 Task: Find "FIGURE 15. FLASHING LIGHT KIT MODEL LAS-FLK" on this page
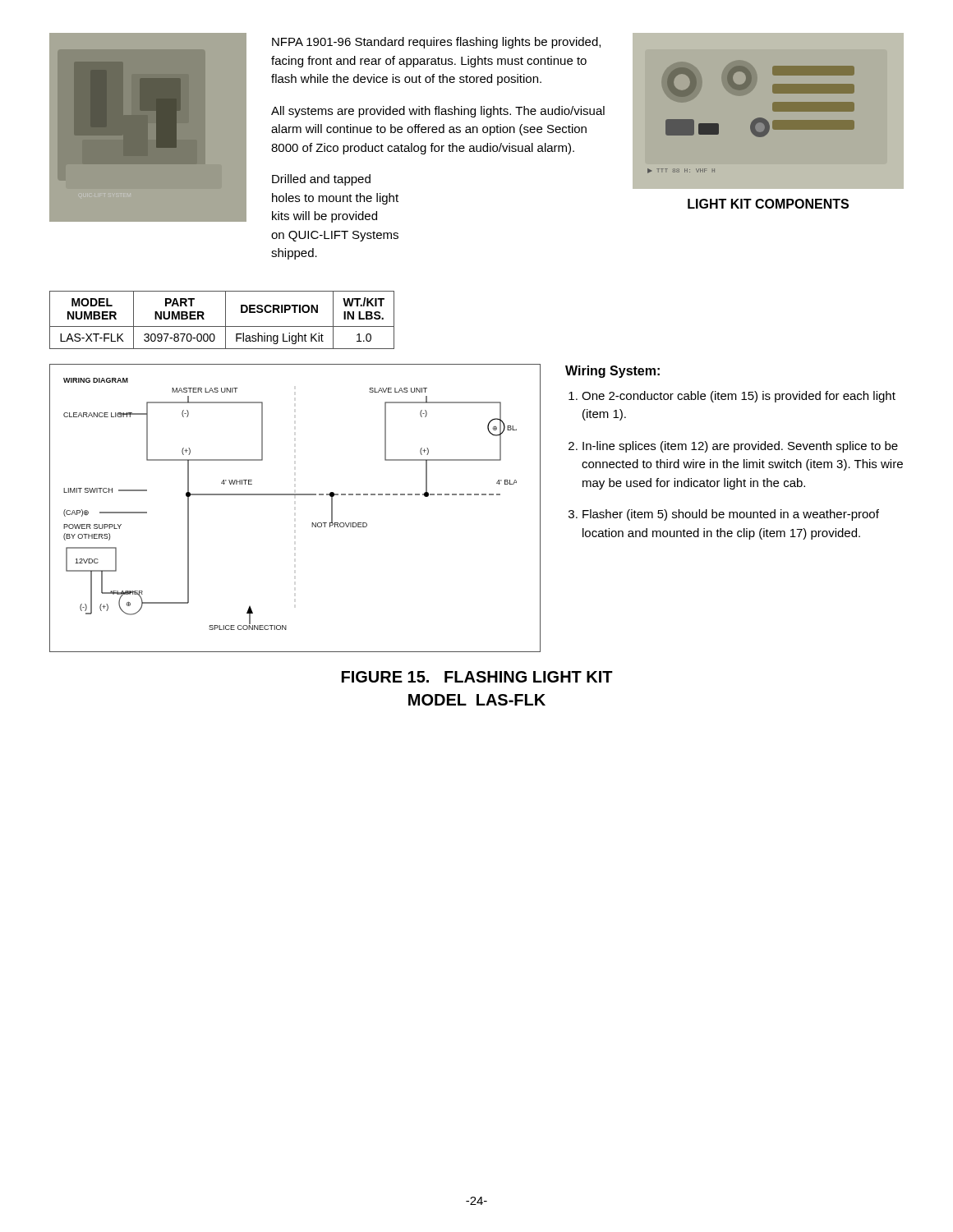tap(476, 688)
